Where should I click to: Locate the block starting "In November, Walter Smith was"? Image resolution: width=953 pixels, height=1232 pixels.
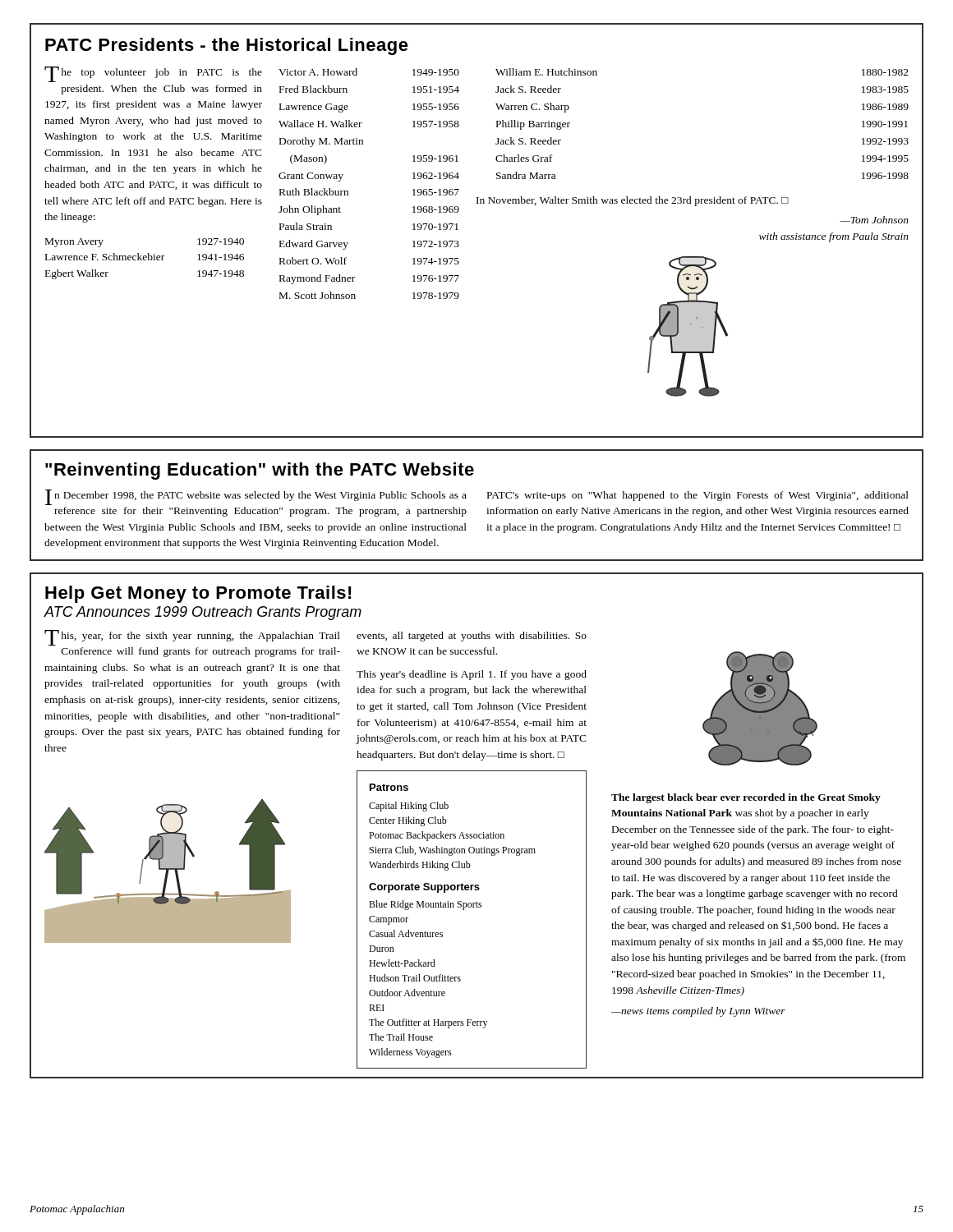coord(632,200)
